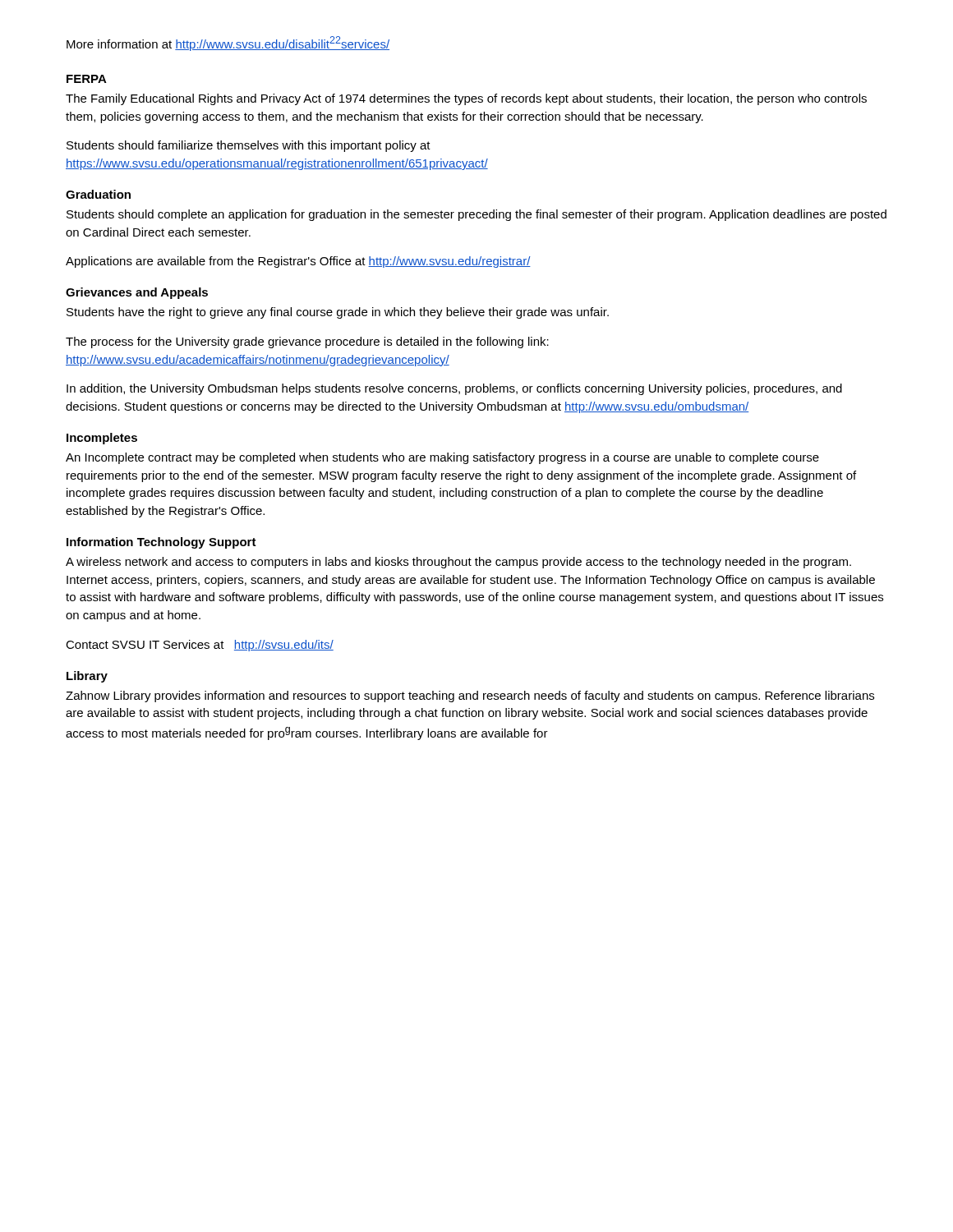Viewport: 953px width, 1232px height.
Task: Select the block starting "Information Technology Support"
Action: [161, 541]
